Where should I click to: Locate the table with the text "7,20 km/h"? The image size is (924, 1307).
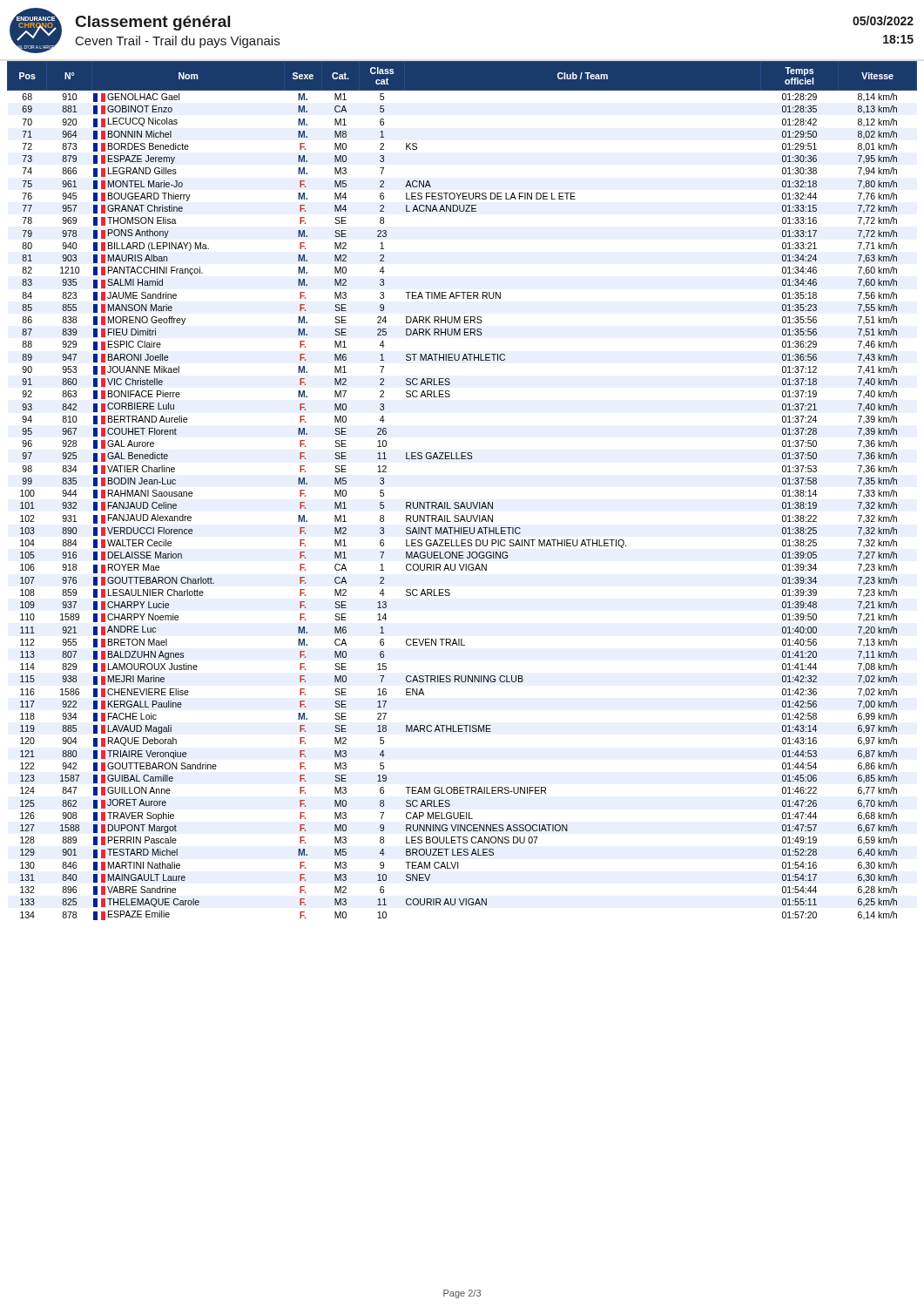click(x=462, y=491)
